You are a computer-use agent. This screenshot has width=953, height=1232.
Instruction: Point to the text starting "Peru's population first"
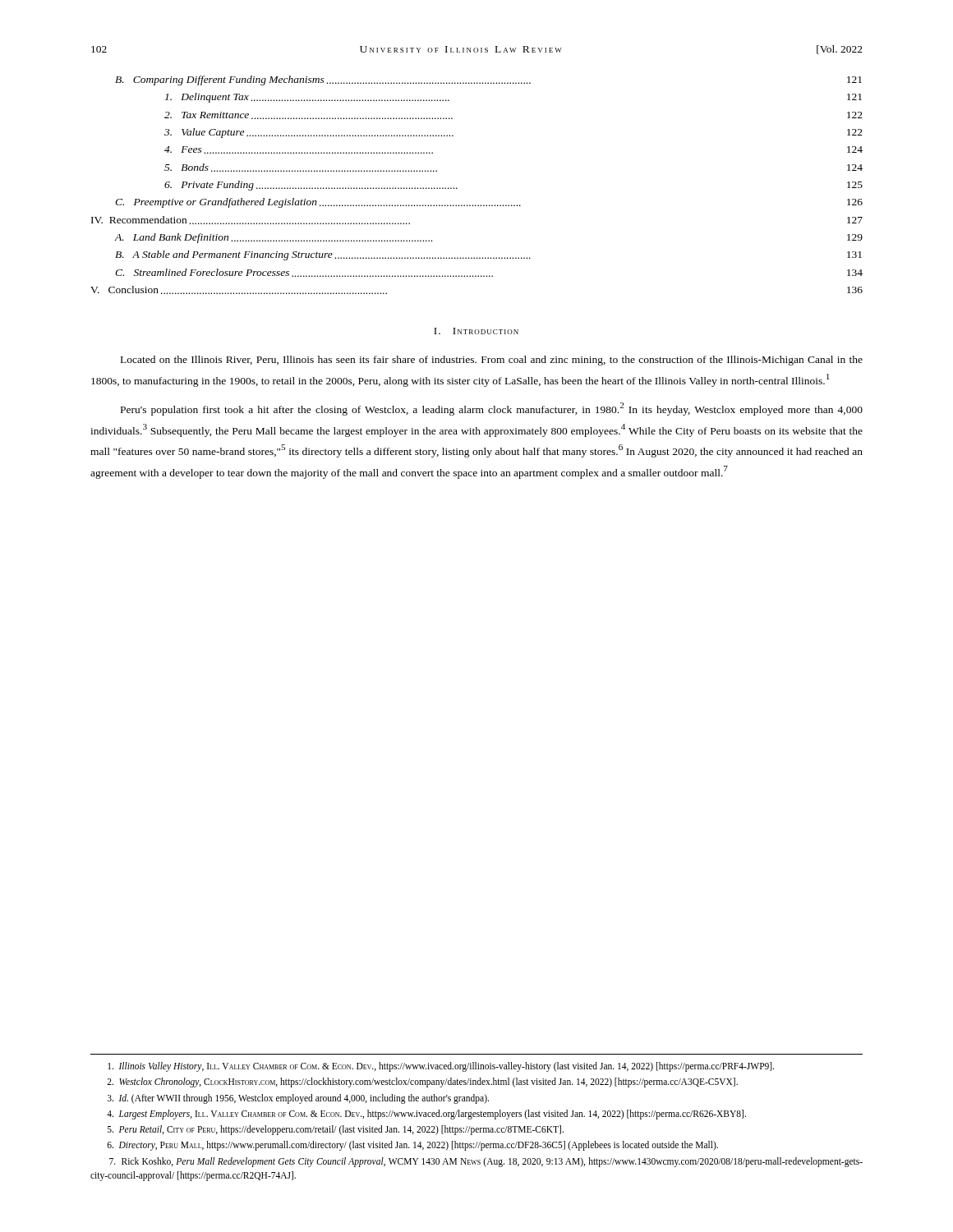(476, 439)
